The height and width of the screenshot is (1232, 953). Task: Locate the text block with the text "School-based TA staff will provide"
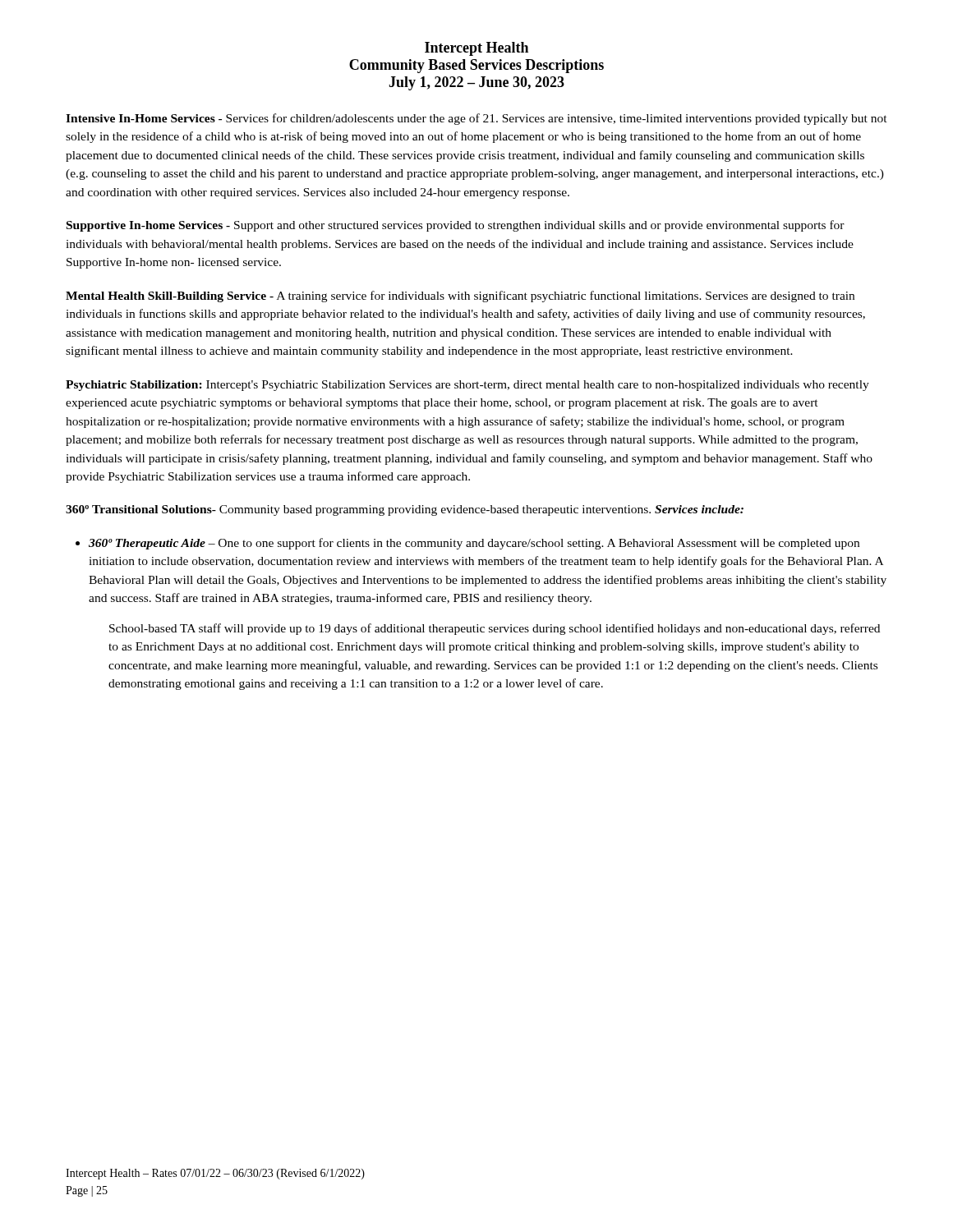pos(494,655)
